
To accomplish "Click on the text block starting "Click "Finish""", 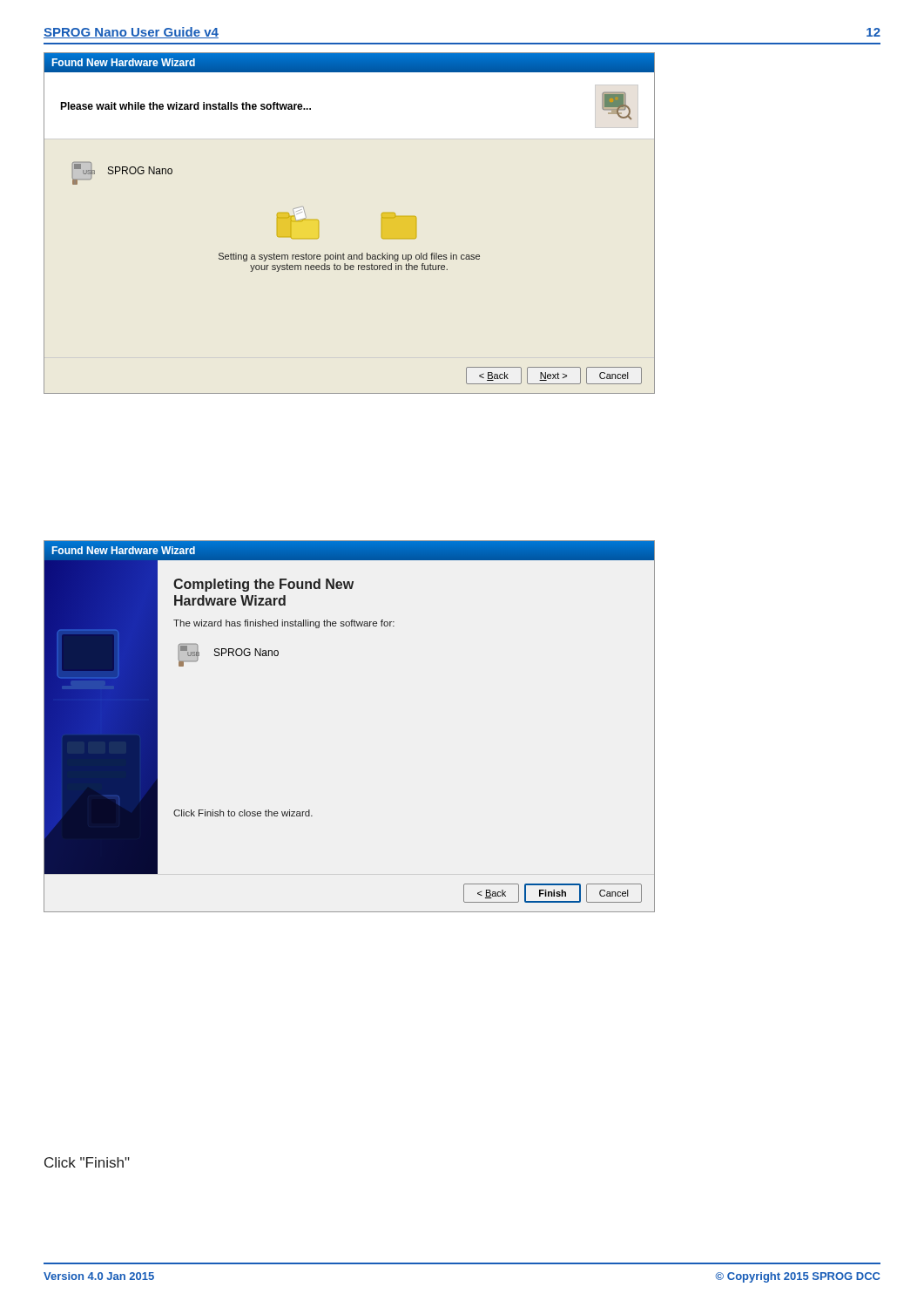I will pyautogui.click(x=87, y=1163).
